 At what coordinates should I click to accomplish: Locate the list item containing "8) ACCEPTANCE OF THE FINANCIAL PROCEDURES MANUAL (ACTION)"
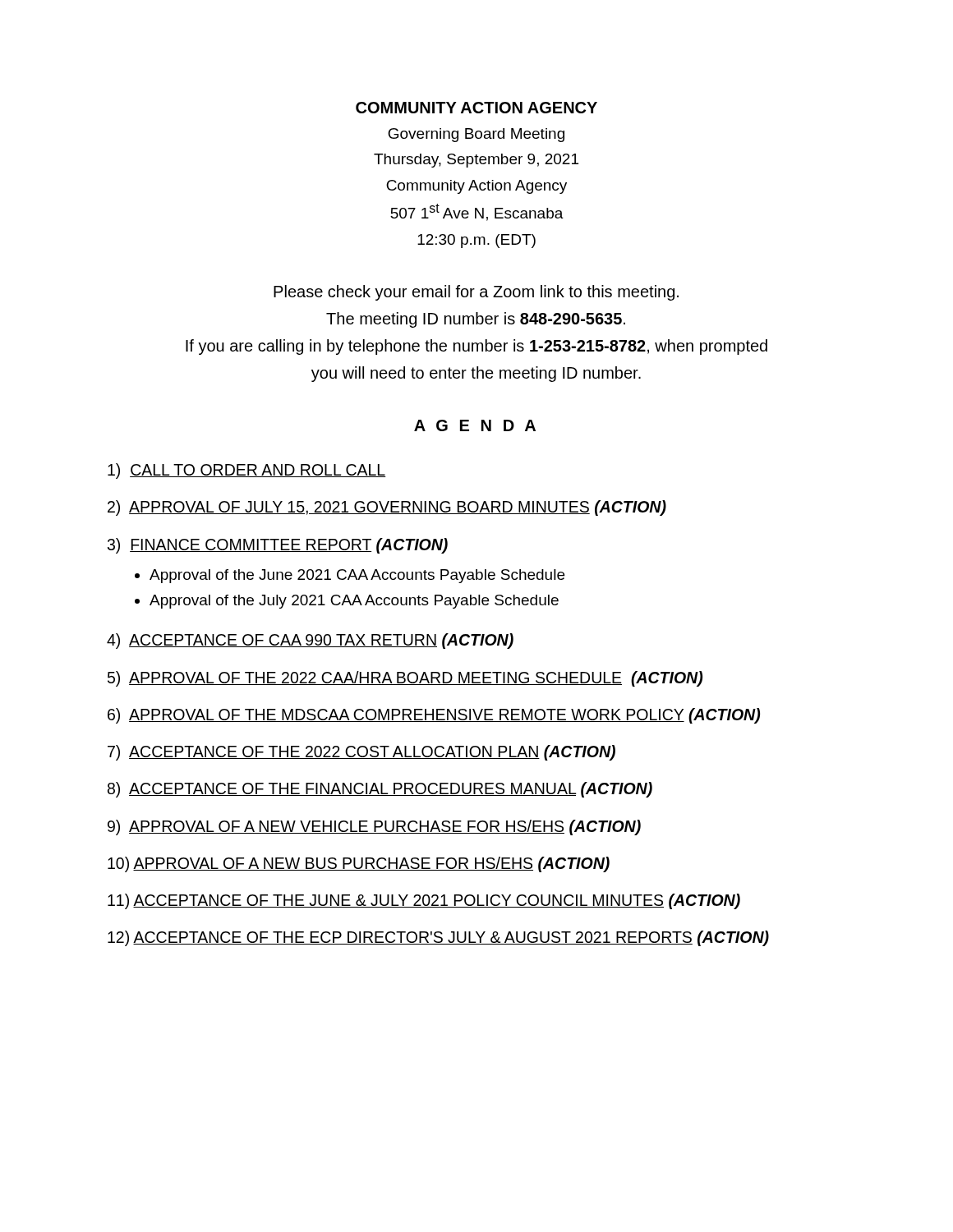pyautogui.click(x=380, y=789)
